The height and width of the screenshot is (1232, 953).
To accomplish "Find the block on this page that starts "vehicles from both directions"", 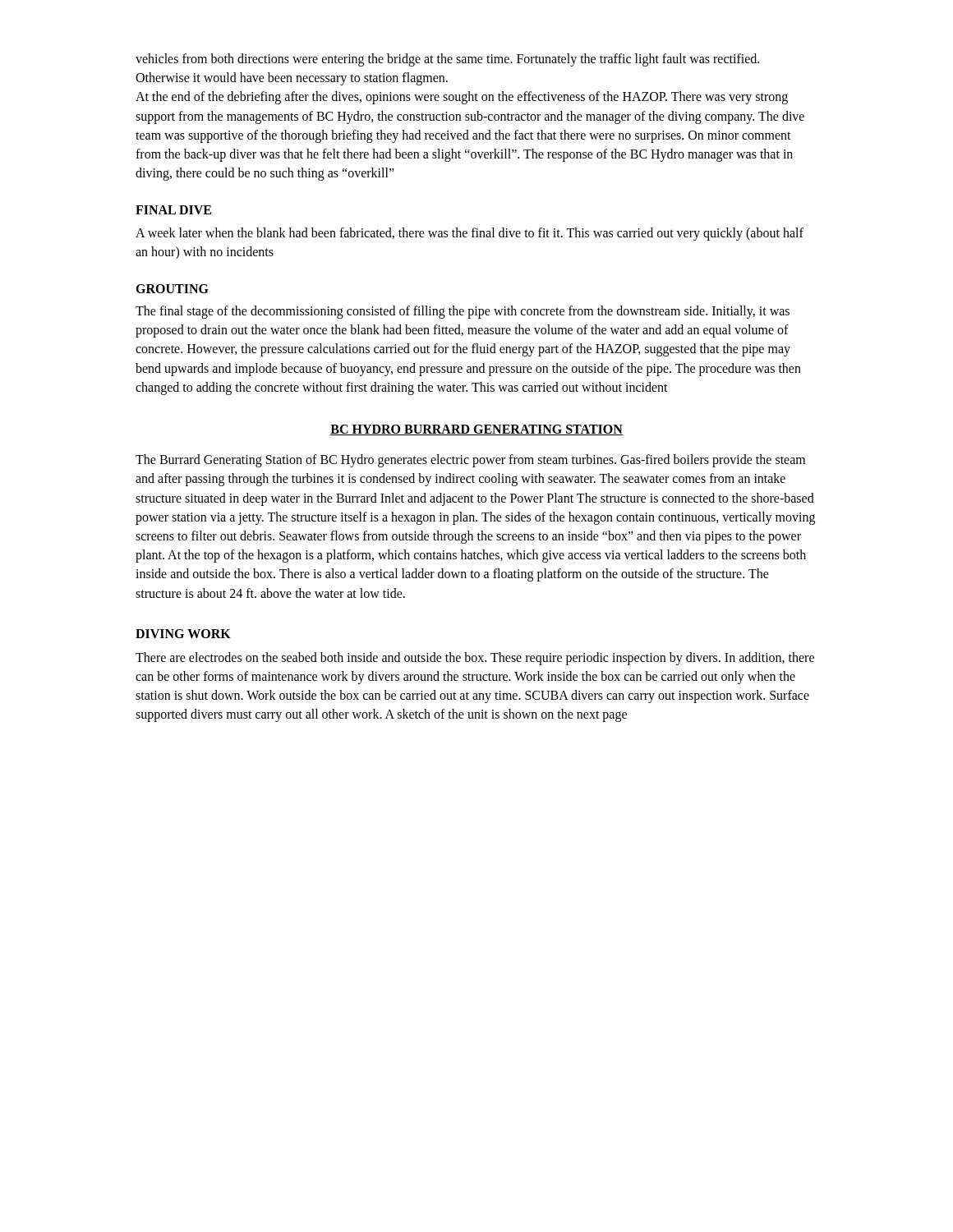I will (476, 116).
